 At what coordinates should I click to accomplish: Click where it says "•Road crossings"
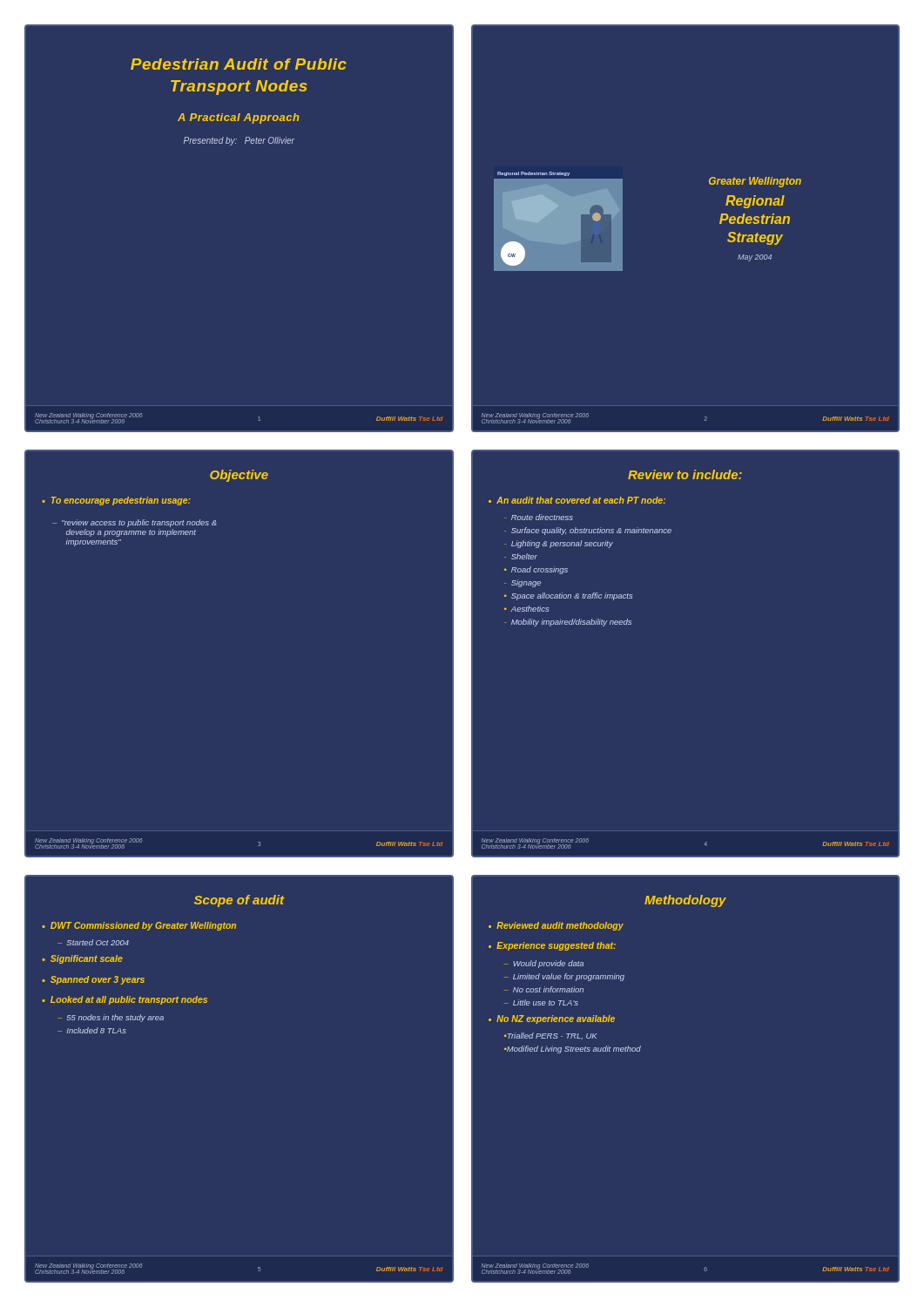pos(536,570)
